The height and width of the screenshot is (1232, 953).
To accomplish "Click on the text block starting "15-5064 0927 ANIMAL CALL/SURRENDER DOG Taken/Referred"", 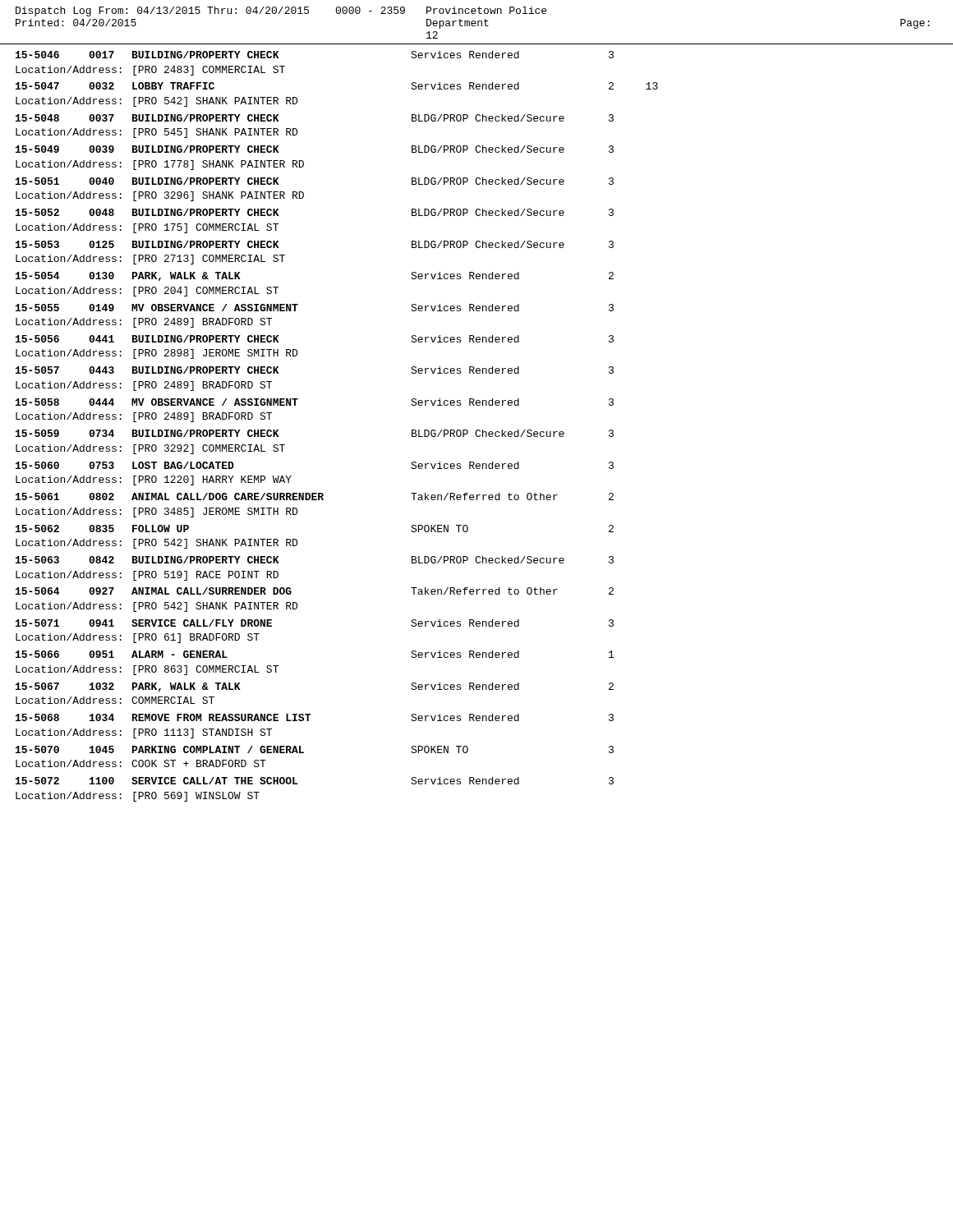I will [476, 600].
